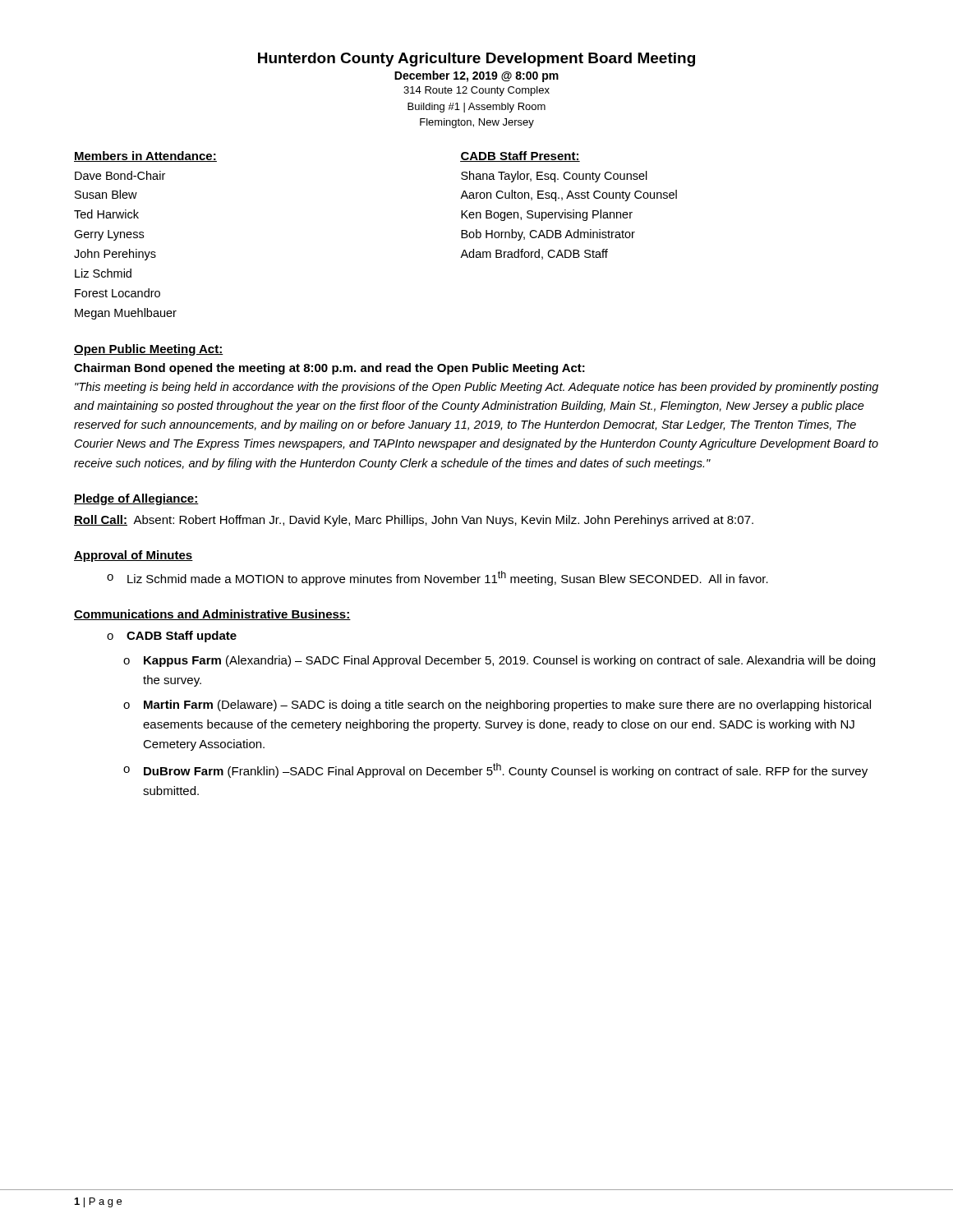The height and width of the screenshot is (1232, 953).
Task: Find the block on this page that starts "Shana Taylor, Esq. County Counsel Aaron Culton, Esq.,"
Action: pyautogui.click(x=554, y=177)
